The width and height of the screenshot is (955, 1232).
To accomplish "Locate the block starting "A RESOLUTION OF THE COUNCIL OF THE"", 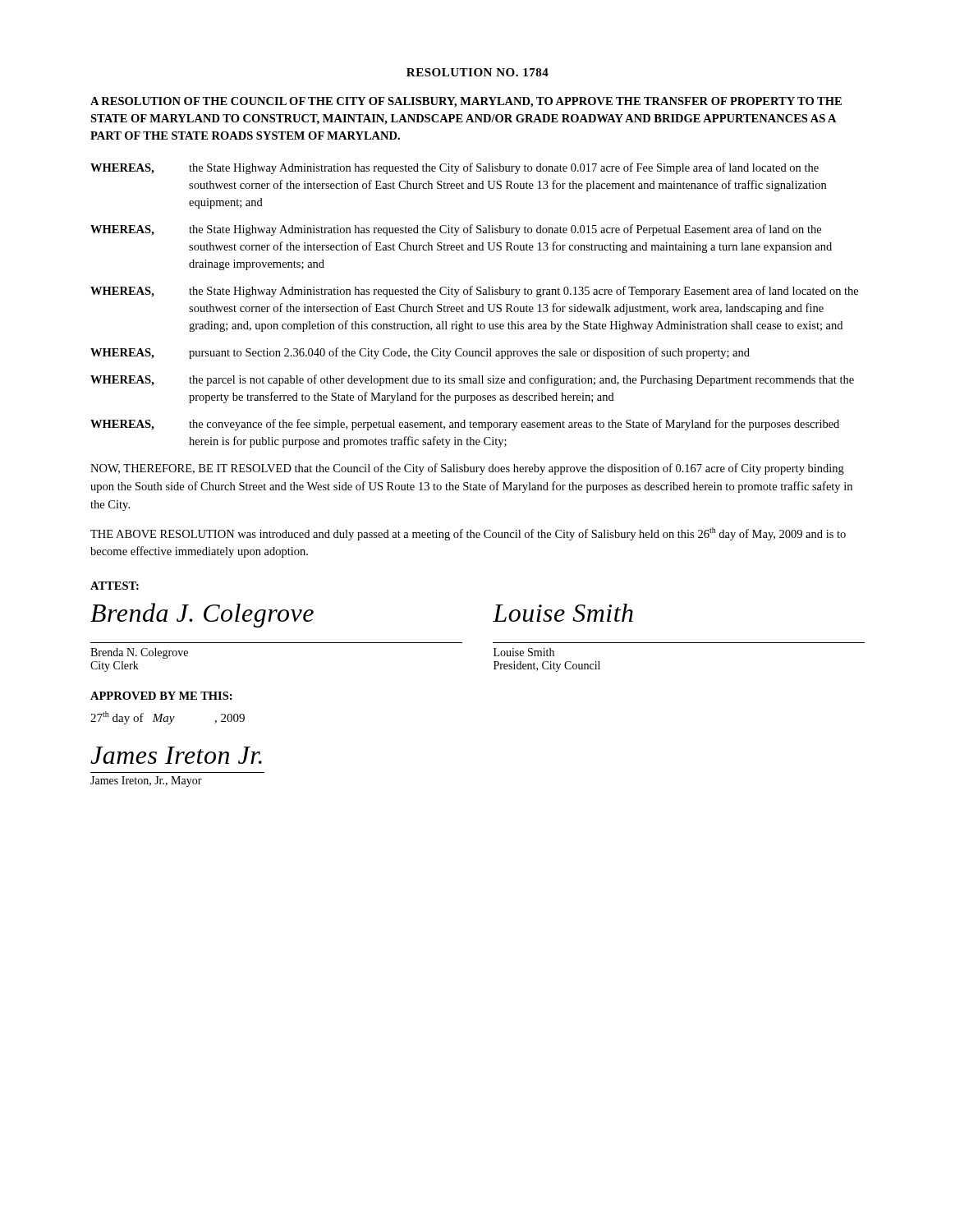I will (x=466, y=118).
